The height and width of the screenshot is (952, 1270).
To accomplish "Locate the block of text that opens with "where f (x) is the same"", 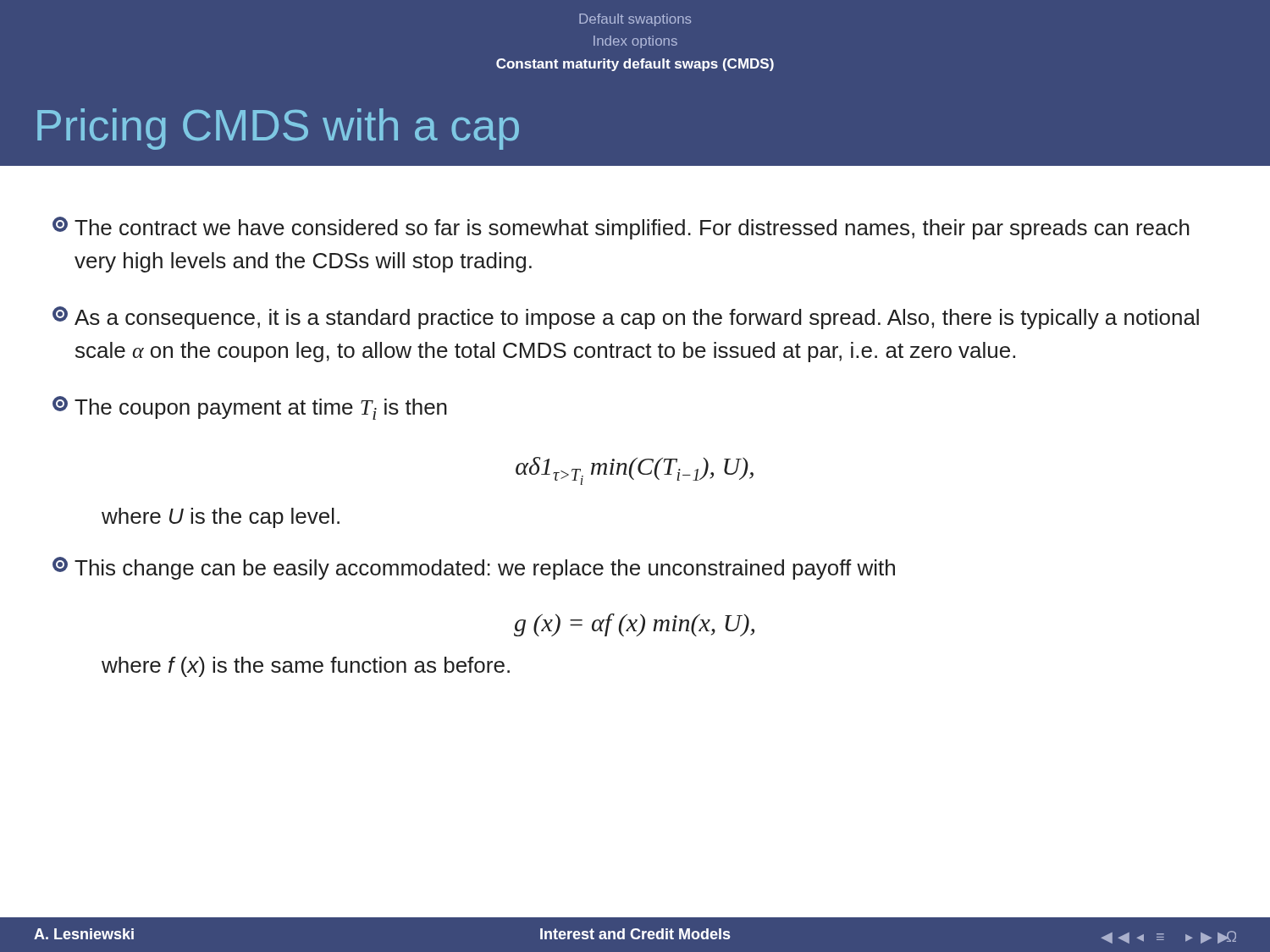I will coord(307,665).
